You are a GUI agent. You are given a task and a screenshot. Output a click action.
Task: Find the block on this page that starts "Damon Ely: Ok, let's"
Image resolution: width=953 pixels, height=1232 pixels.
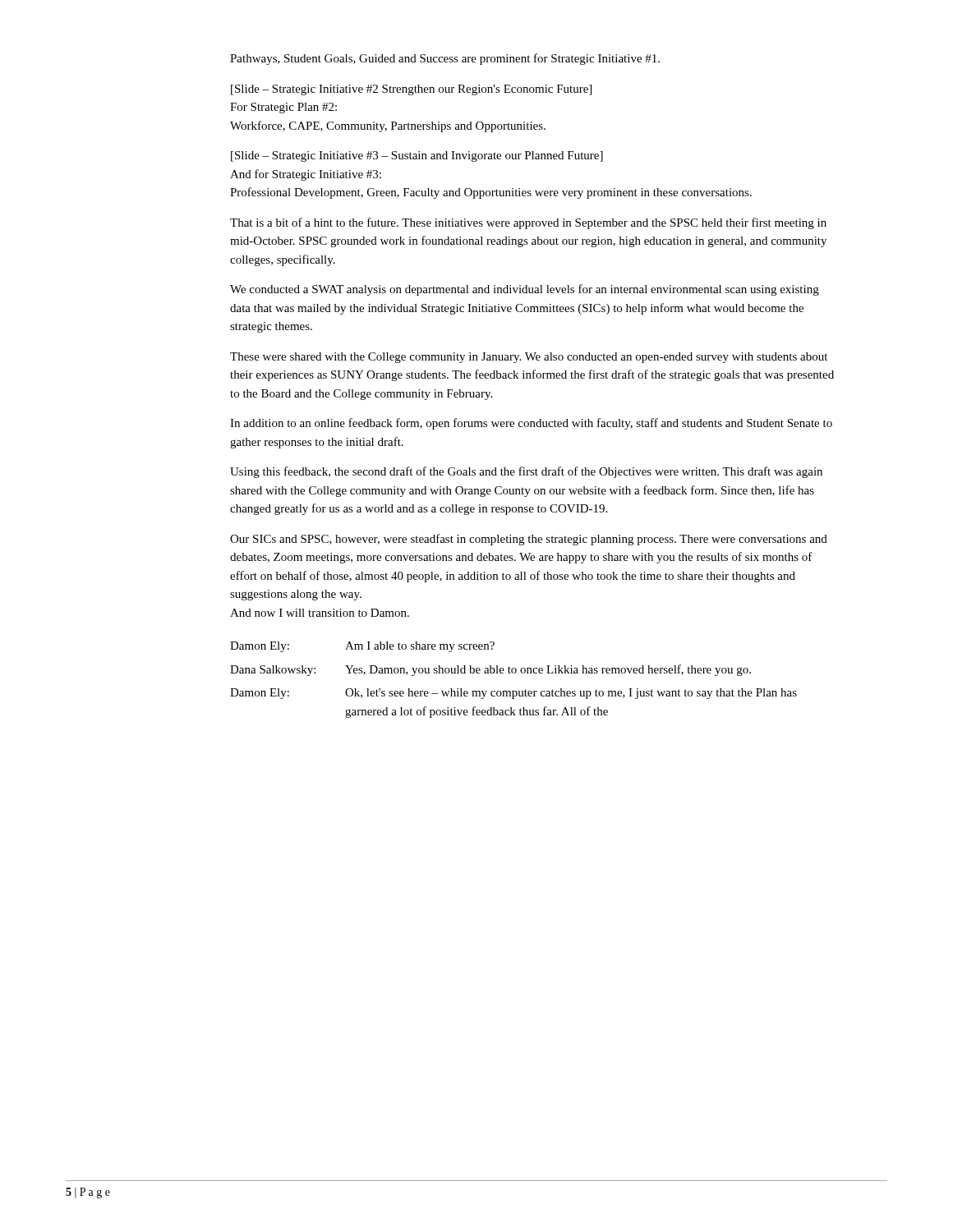click(x=534, y=702)
